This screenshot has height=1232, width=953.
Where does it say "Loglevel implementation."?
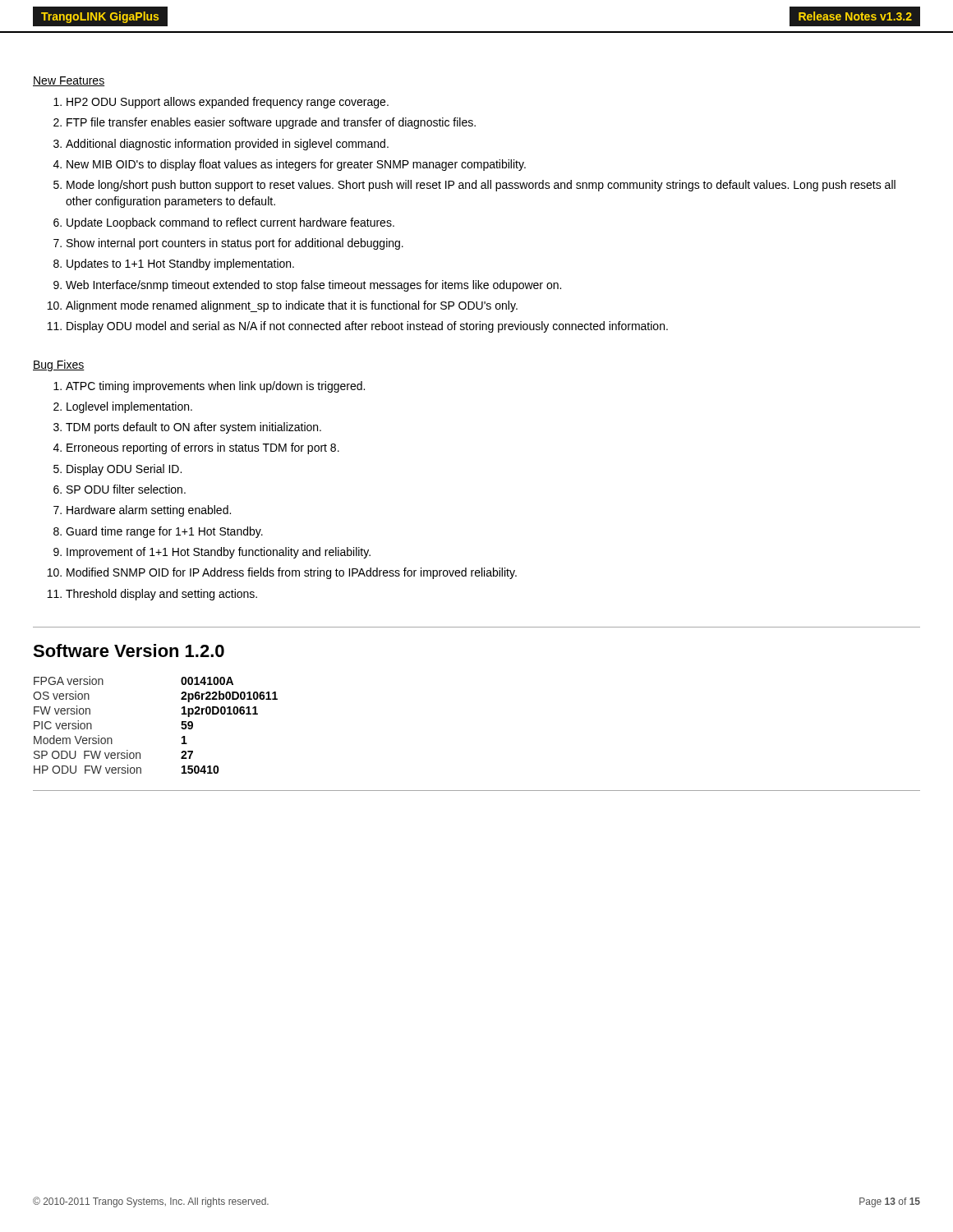[129, 407]
